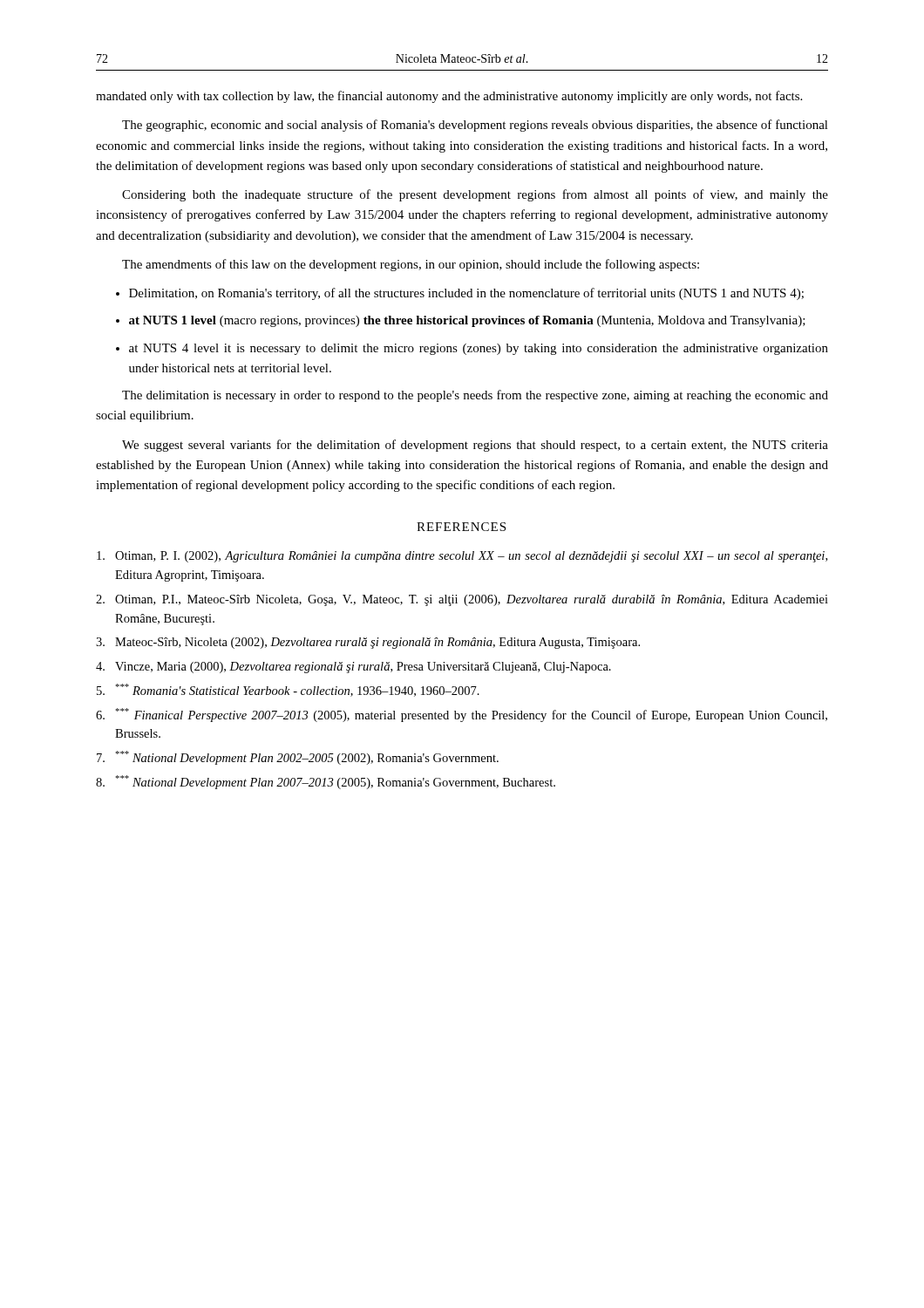Locate the text starting "6. *** Finanical Perspective"
The width and height of the screenshot is (924, 1308).
pyautogui.click(x=462, y=725)
